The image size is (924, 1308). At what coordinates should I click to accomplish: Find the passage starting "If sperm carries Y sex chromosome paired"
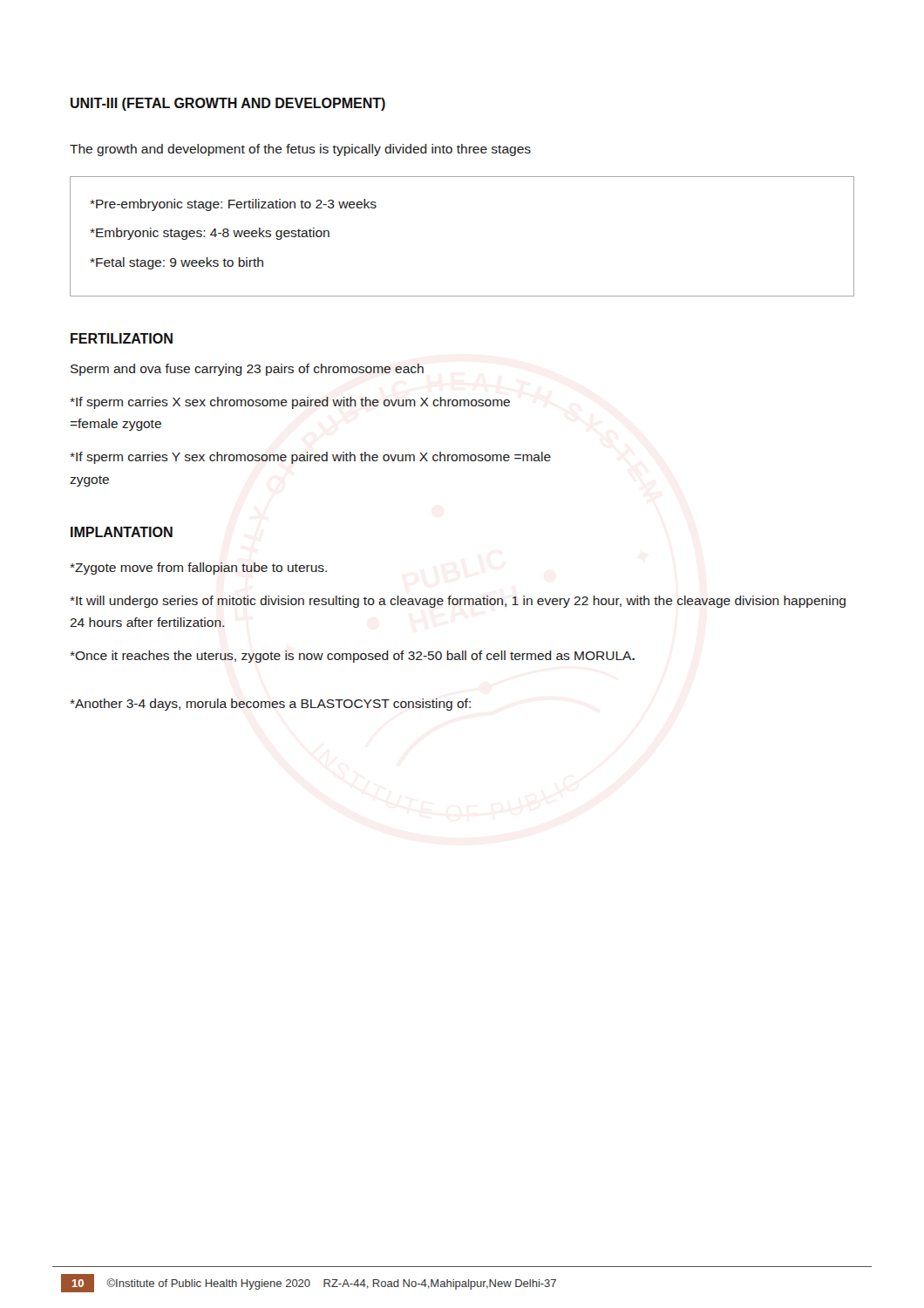point(310,468)
